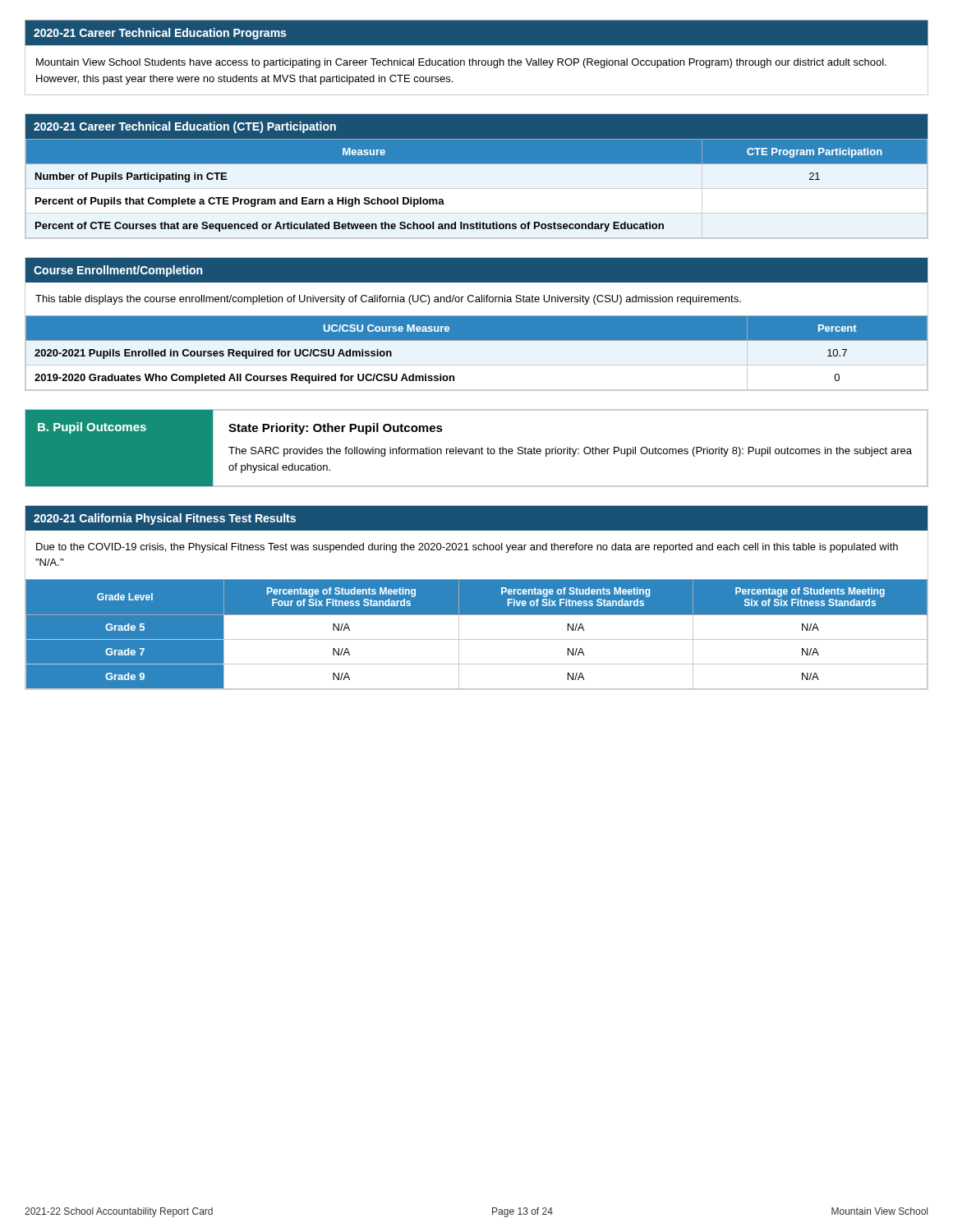This screenshot has width=953, height=1232.
Task: Find the block starting "2020-21 California Physical Fitness Test Results"
Action: tap(165, 518)
